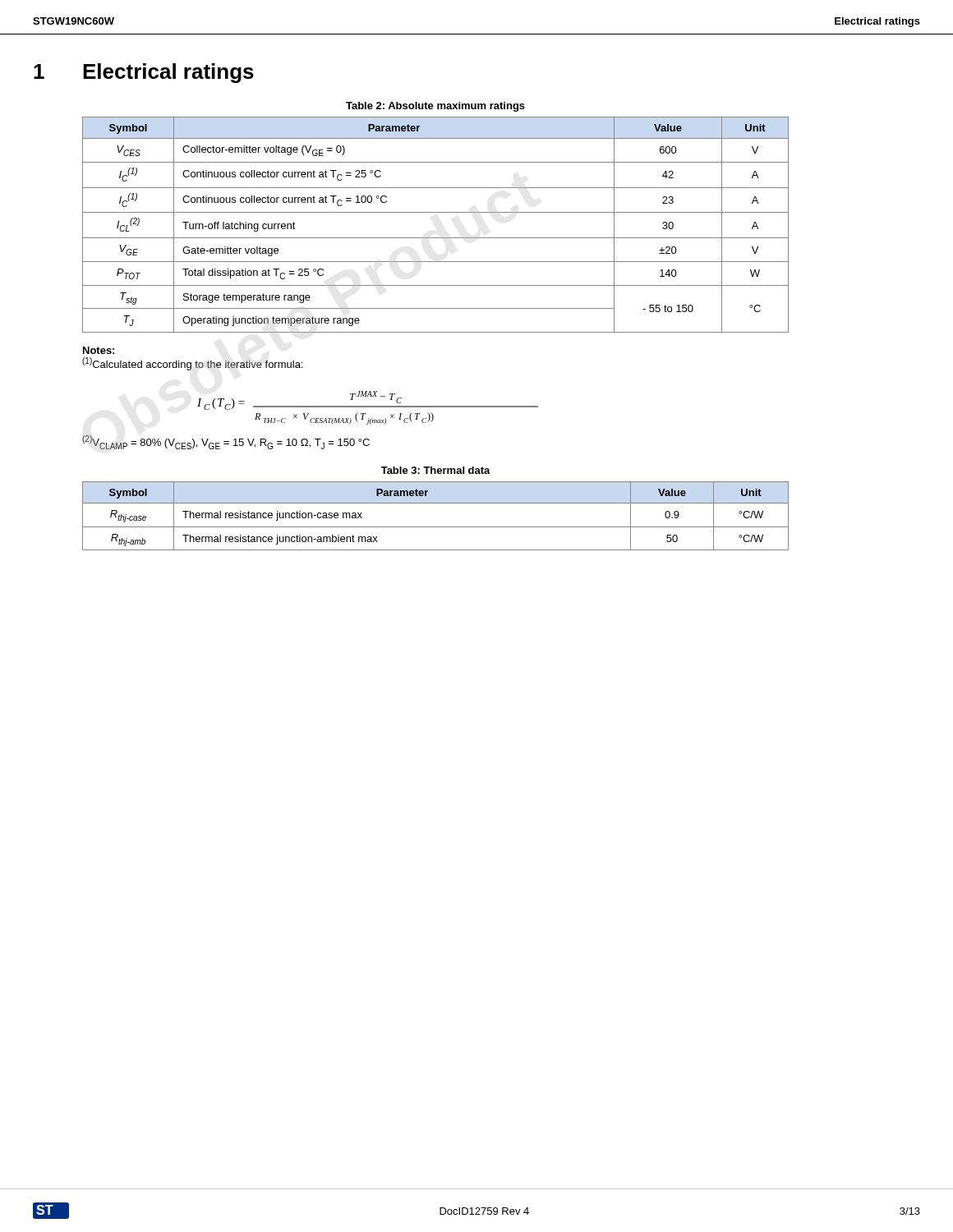This screenshot has width=953, height=1232.
Task: Navigate to the passage starting "Table 2: Absolute maximum ratings"
Action: (435, 106)
